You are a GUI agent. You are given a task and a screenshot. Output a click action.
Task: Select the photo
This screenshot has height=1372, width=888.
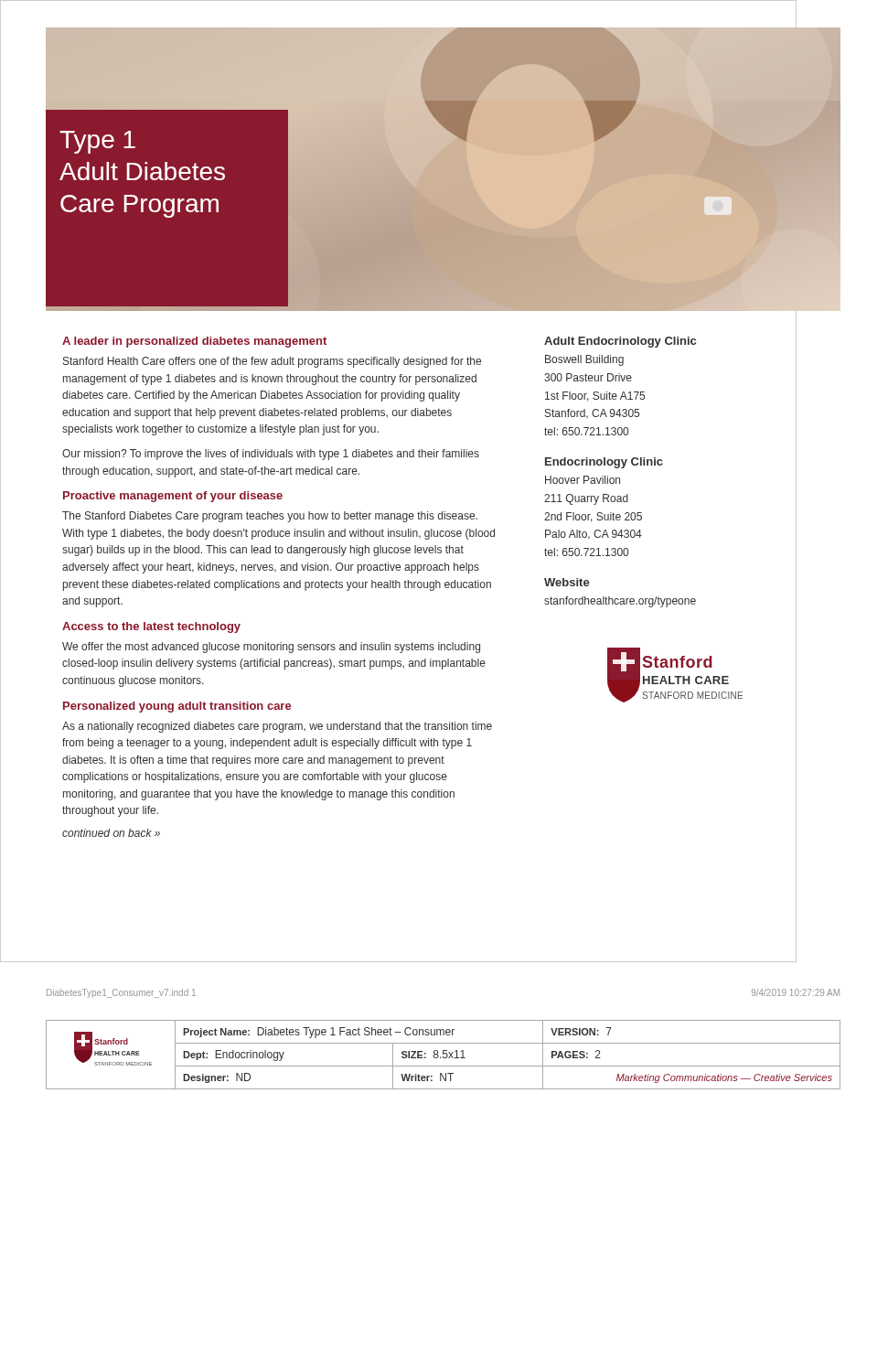[443, 169]
